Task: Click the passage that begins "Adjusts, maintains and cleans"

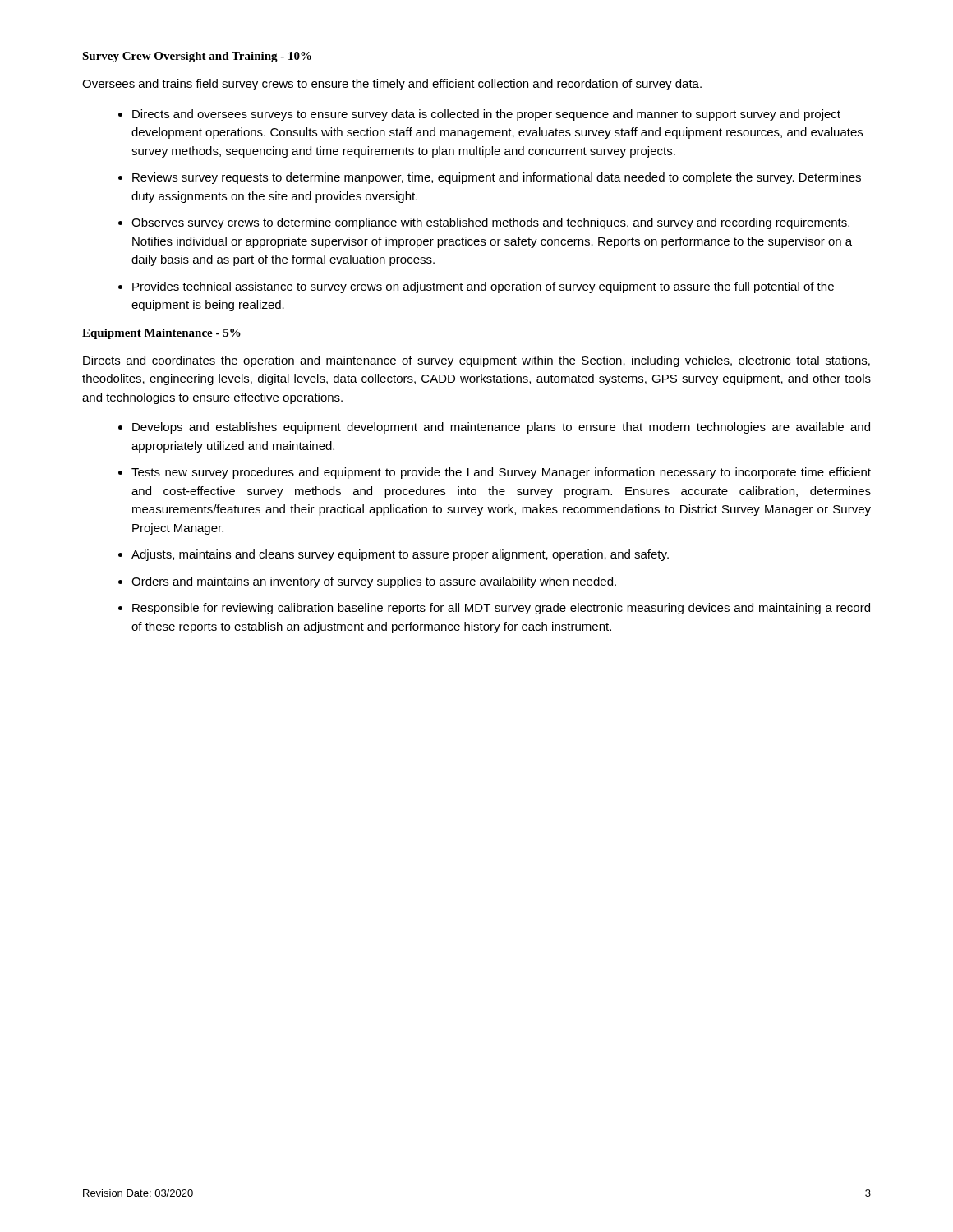Action: click(401, 554)
